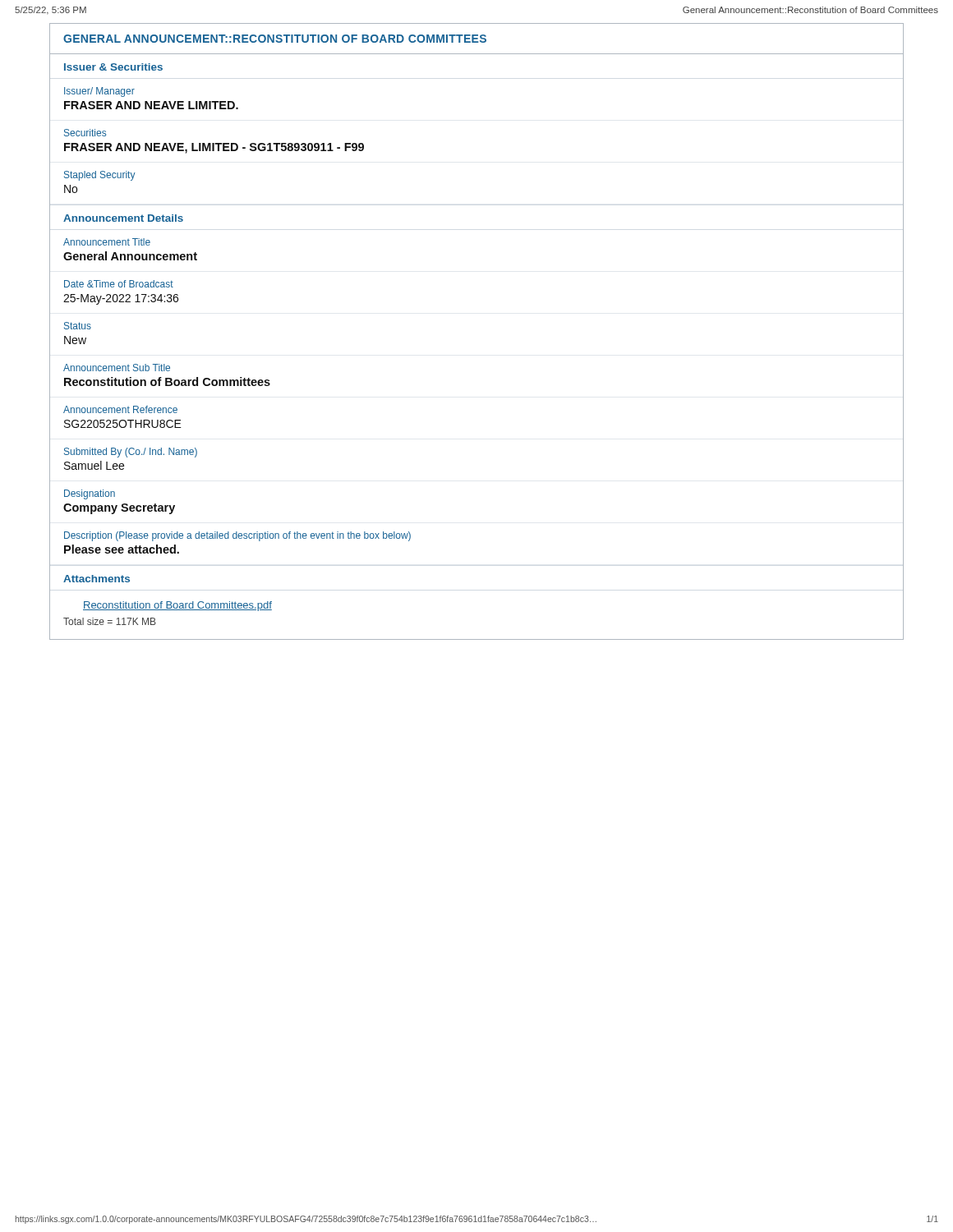This screenshot has width=953, height=1232.
Task: Click on the text block with the text "Submitted By (Co./ Ind. Name) Samuel"
Action: point(131,453)
